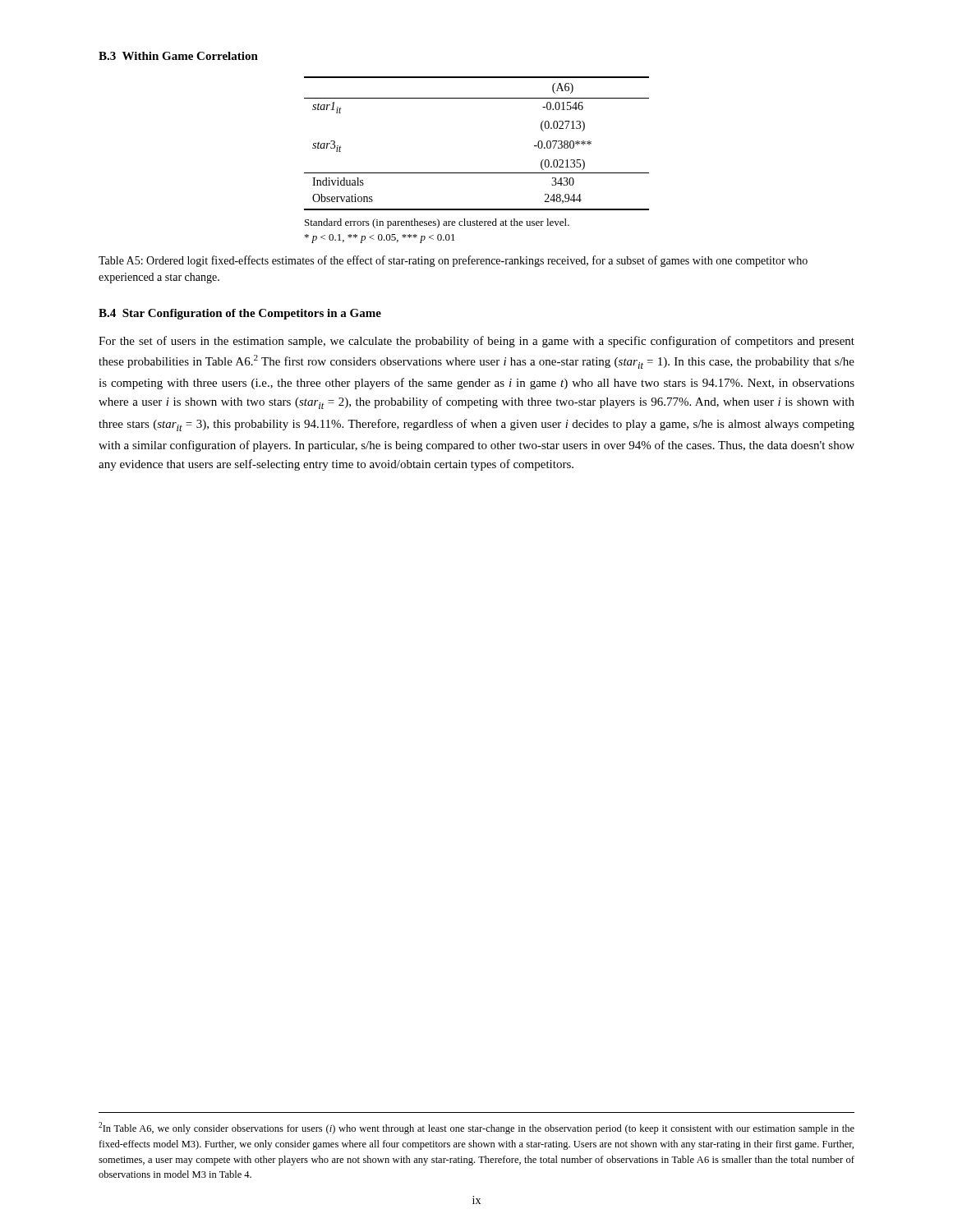
Task: Locate the text block with the text "For the set of"
Action: (476, 402)
